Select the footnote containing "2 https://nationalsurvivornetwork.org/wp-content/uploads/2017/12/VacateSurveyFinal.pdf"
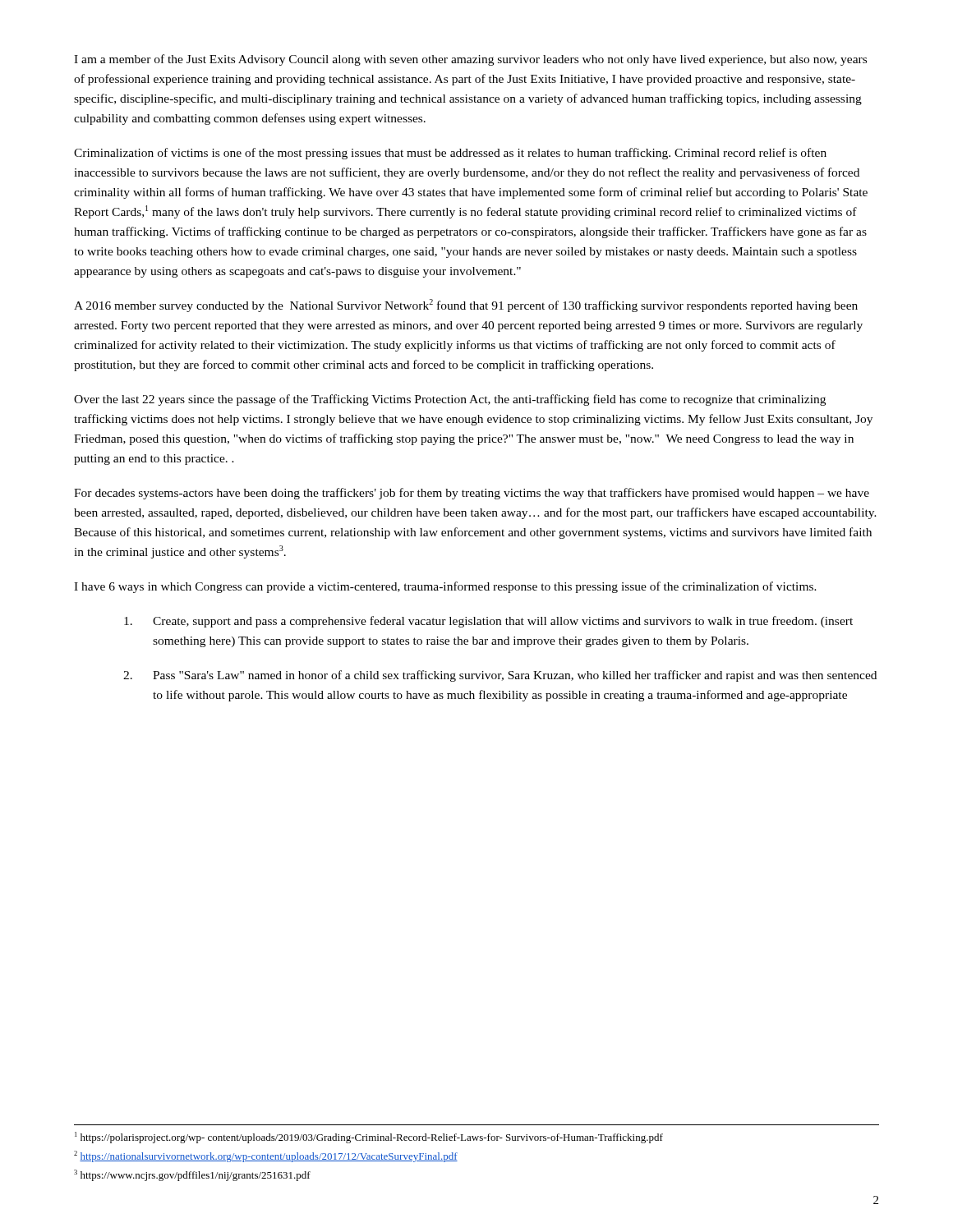 tap(266, 1156)
